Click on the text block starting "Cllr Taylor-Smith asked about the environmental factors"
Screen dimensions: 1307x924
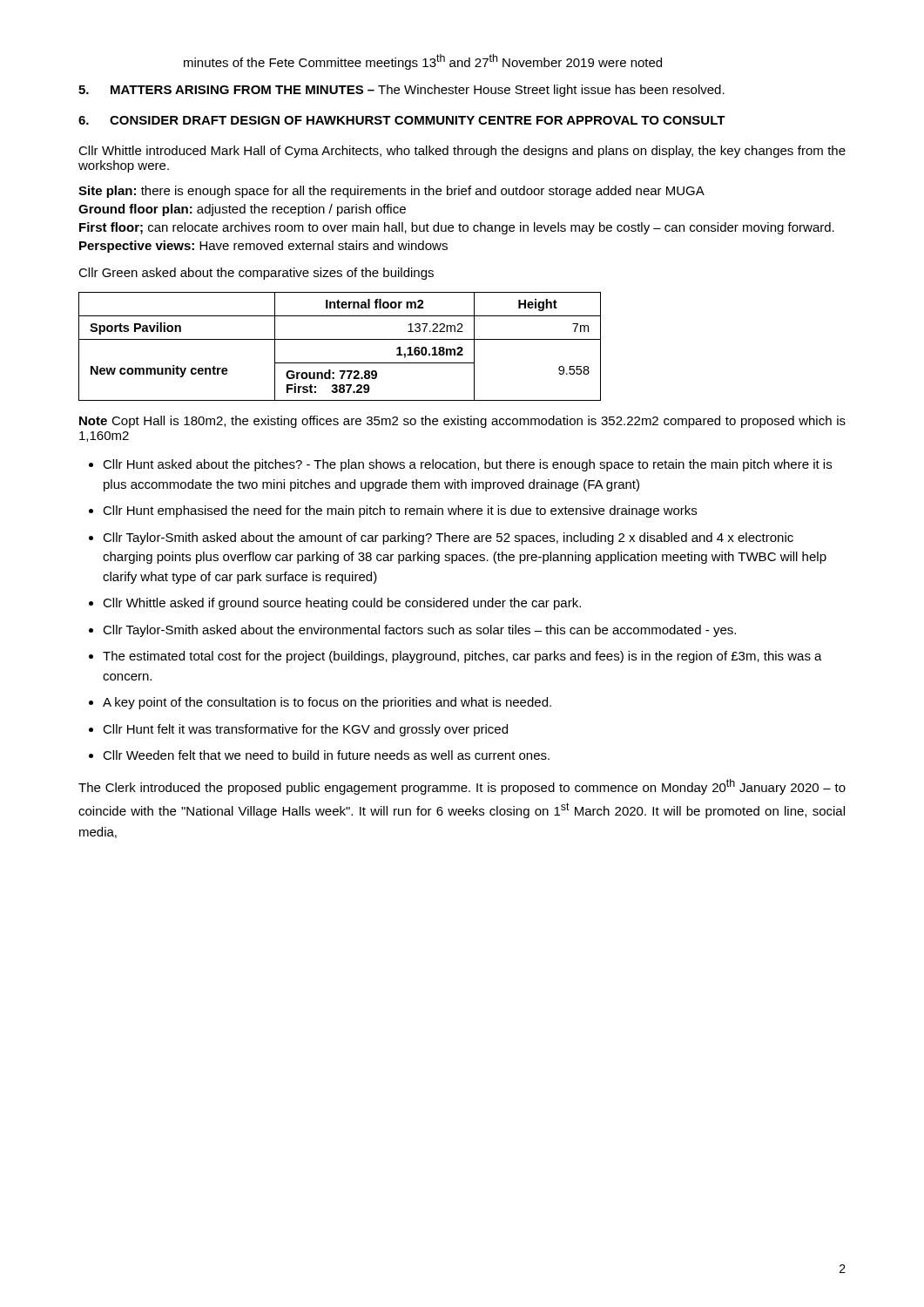tap(420, 629)
